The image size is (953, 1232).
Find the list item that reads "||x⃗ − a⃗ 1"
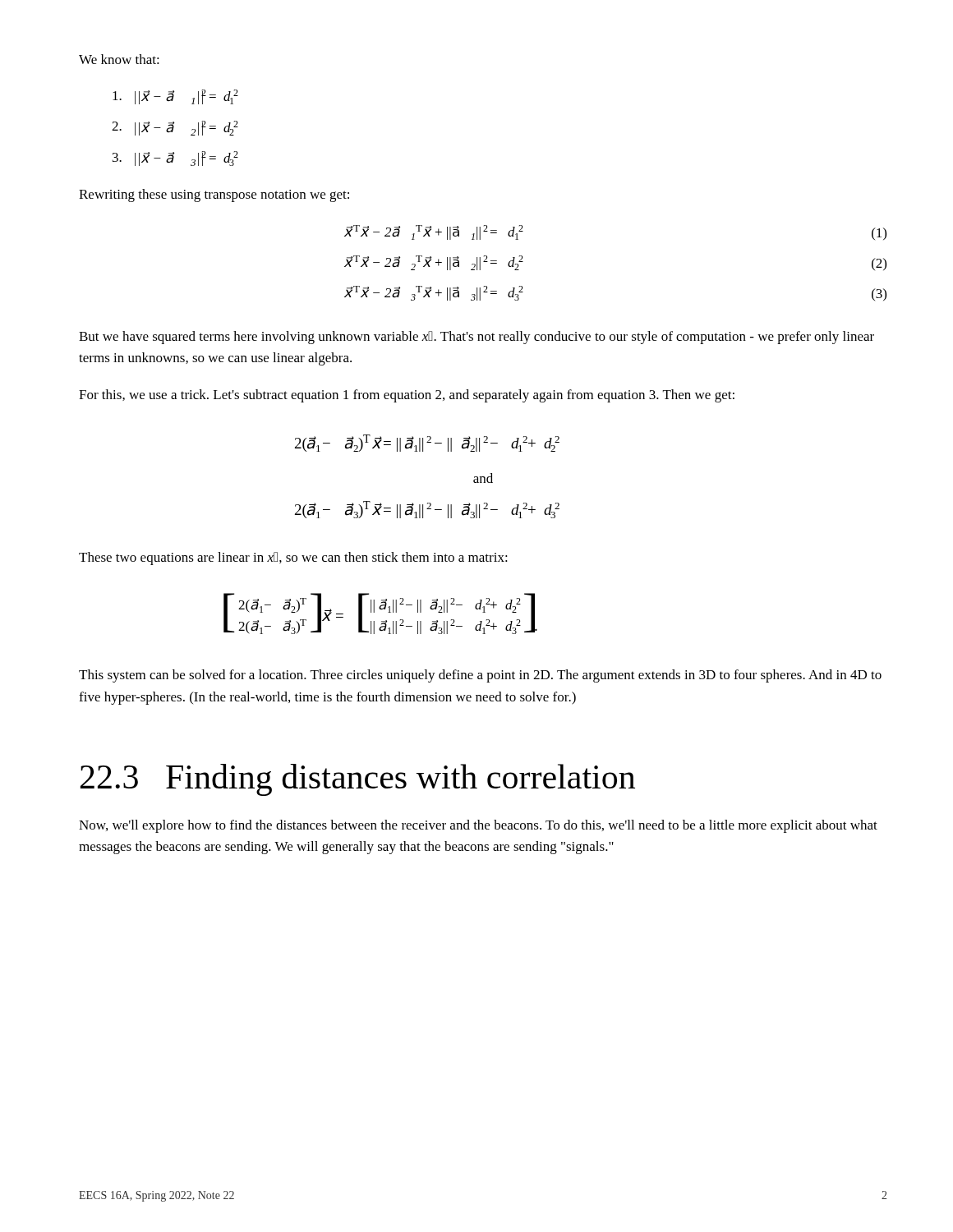click(x=175, y=97)
